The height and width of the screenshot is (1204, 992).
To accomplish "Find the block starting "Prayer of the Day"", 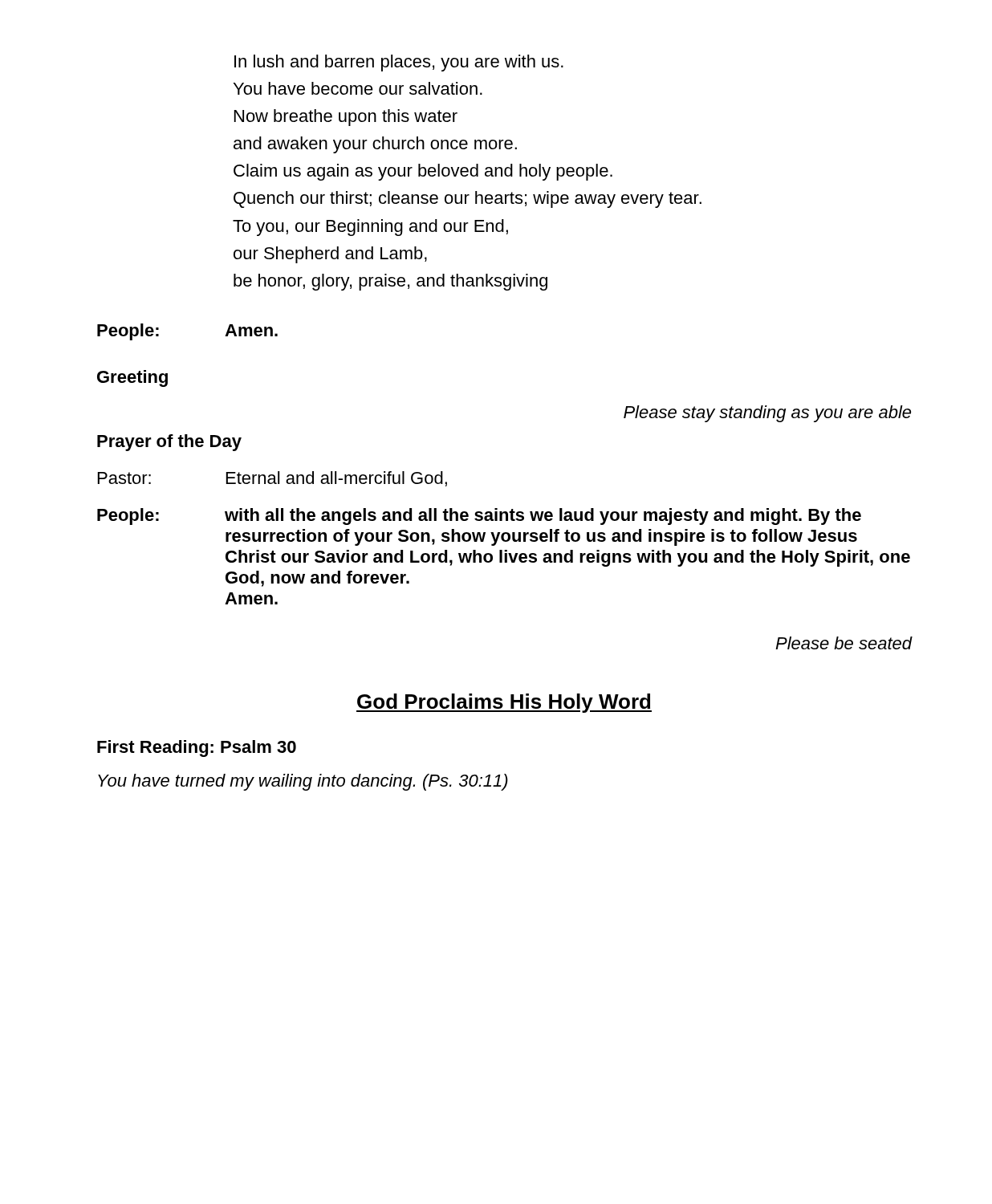I will 169,441.
